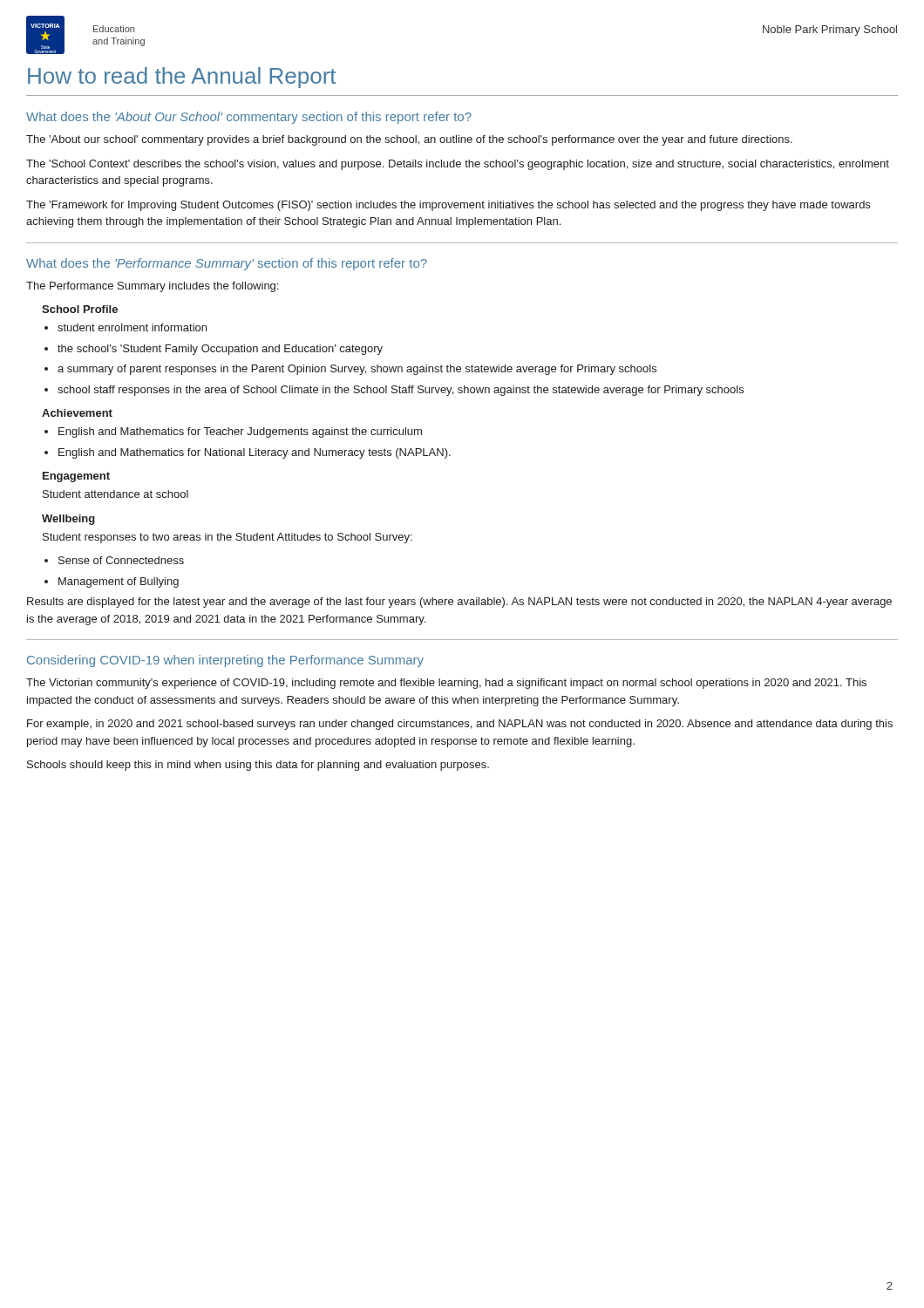Locate the text block starting "Sense of Connectedness"
Image resolution: width=924 pixels, height=1308 pixels.
[x=121, y=560]
